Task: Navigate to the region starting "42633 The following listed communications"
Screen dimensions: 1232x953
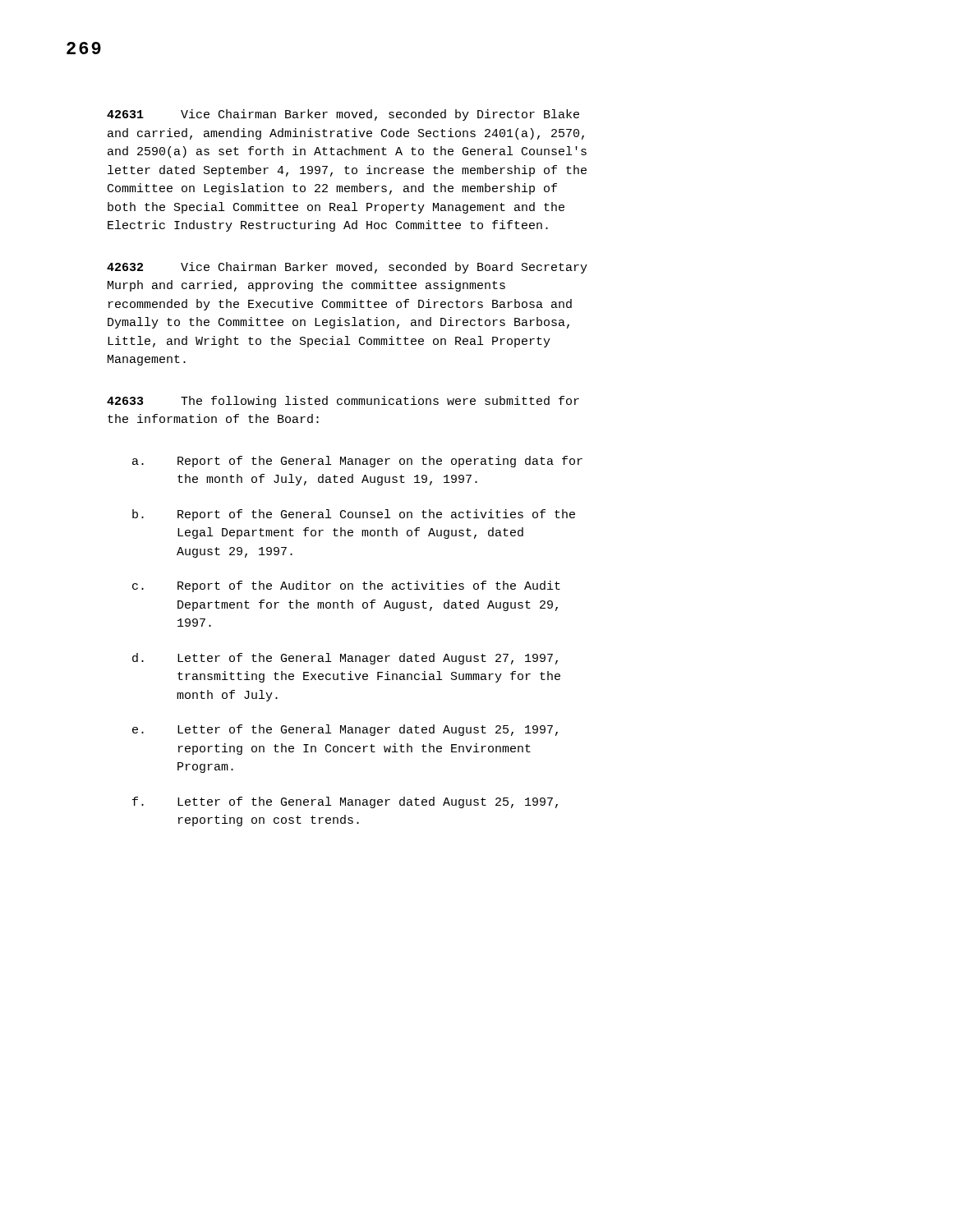Action: click(x=489, y=411)
